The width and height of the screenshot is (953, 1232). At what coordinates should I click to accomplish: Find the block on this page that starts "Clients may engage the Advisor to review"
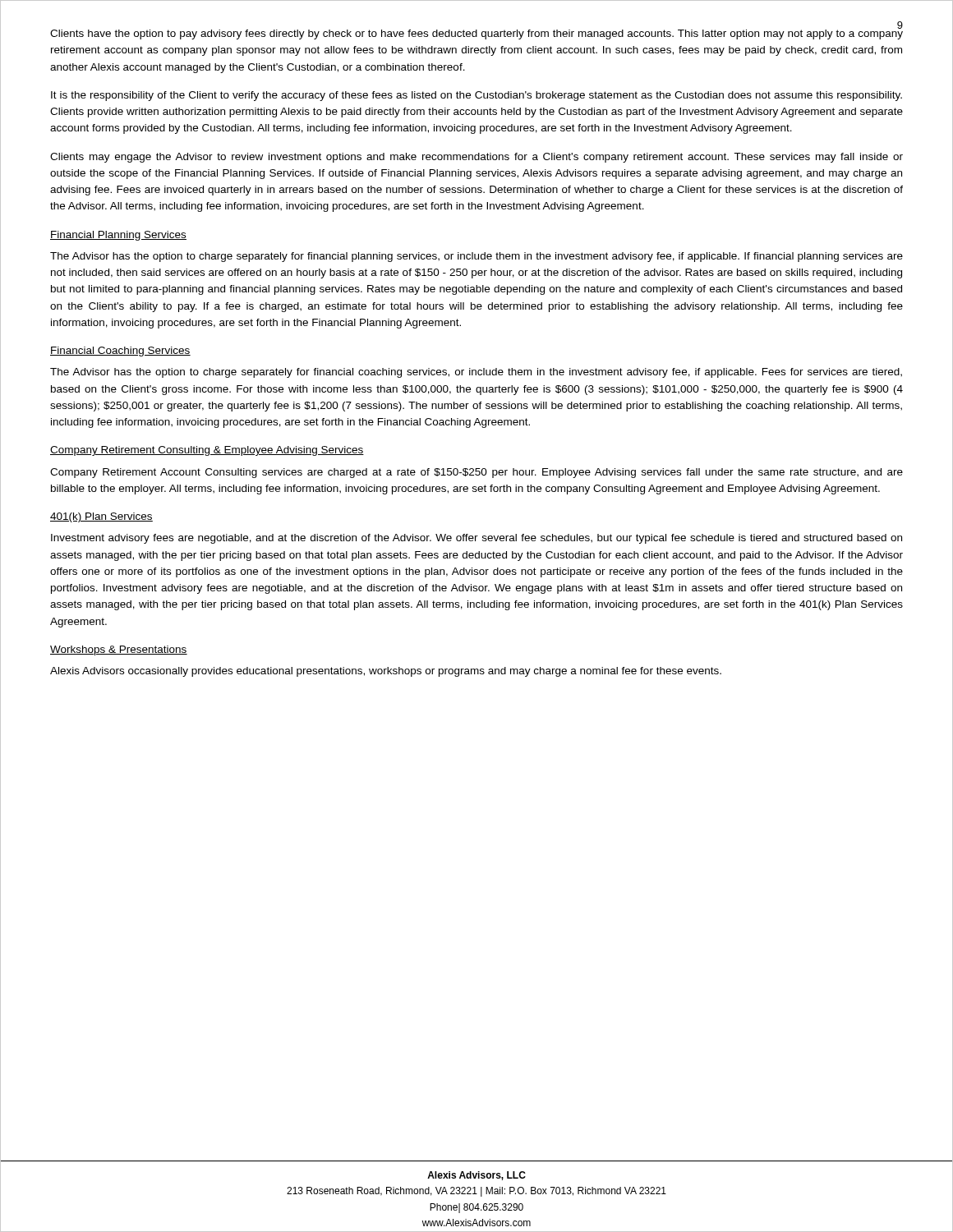tap(476, 181)
